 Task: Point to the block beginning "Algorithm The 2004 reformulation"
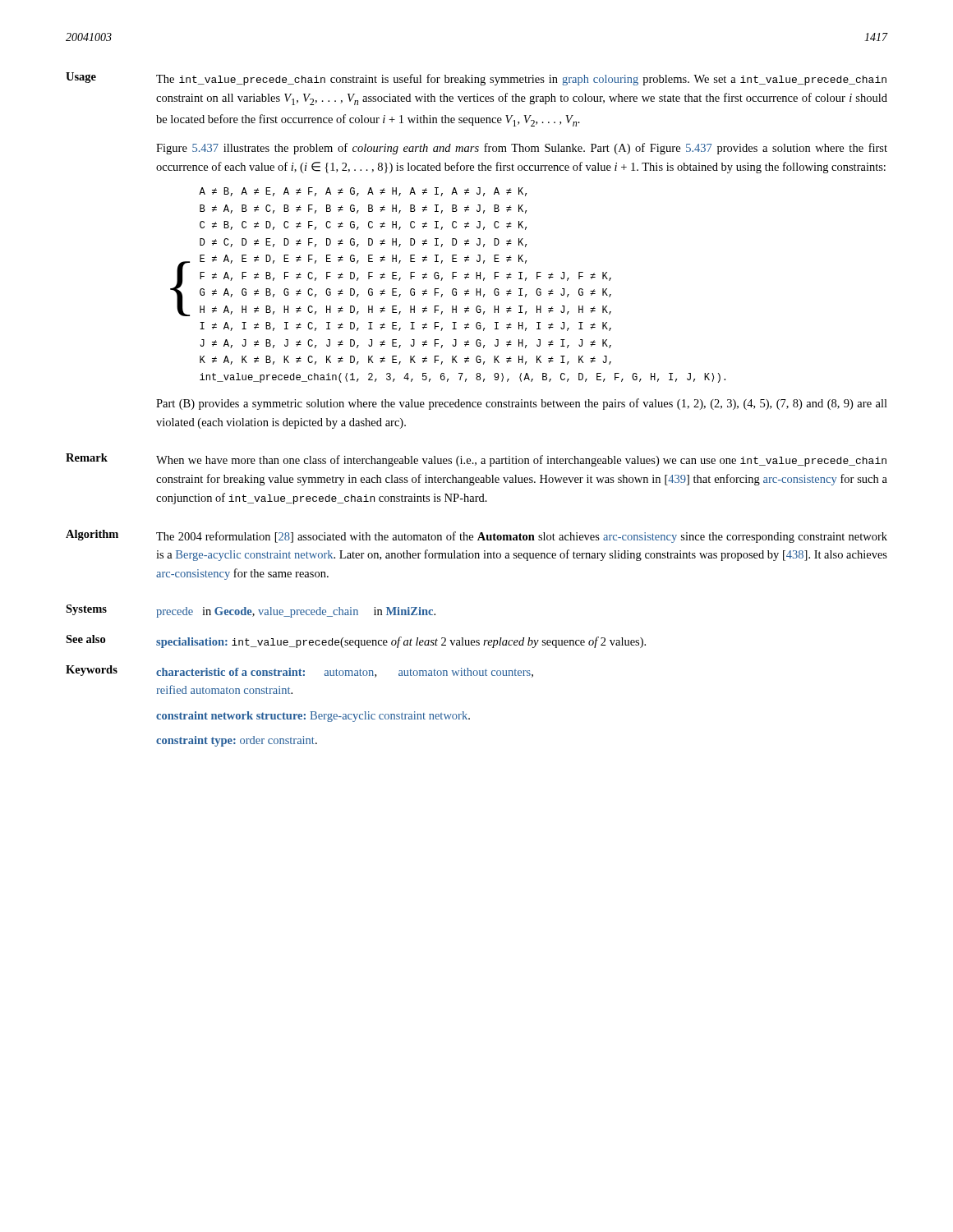pos(476,559)
